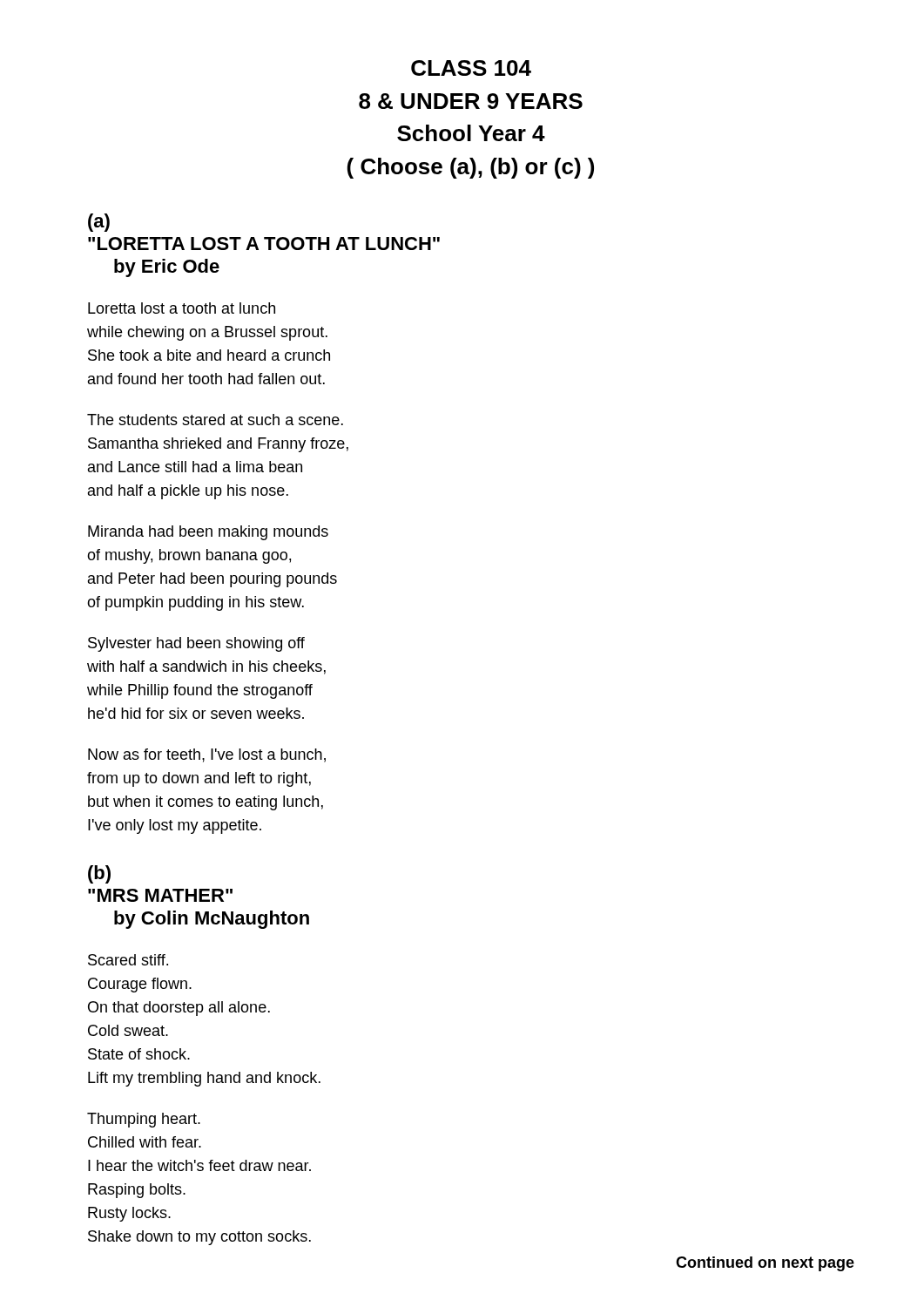Find the element starting "Scared stiff. Courage flown. On"

(x=204, y=1019)
